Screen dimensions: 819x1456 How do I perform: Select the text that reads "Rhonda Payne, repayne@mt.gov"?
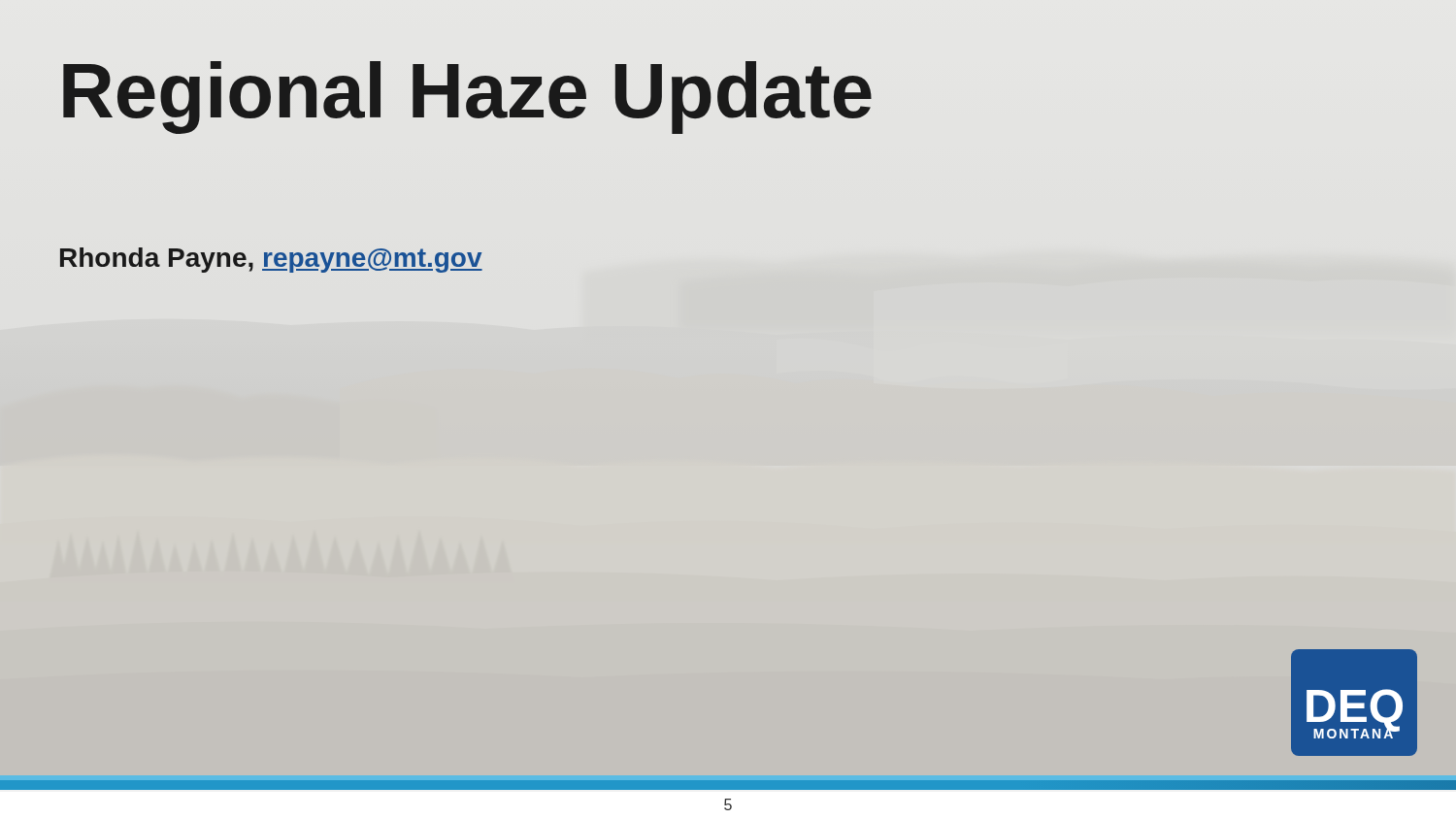(446, 258)
